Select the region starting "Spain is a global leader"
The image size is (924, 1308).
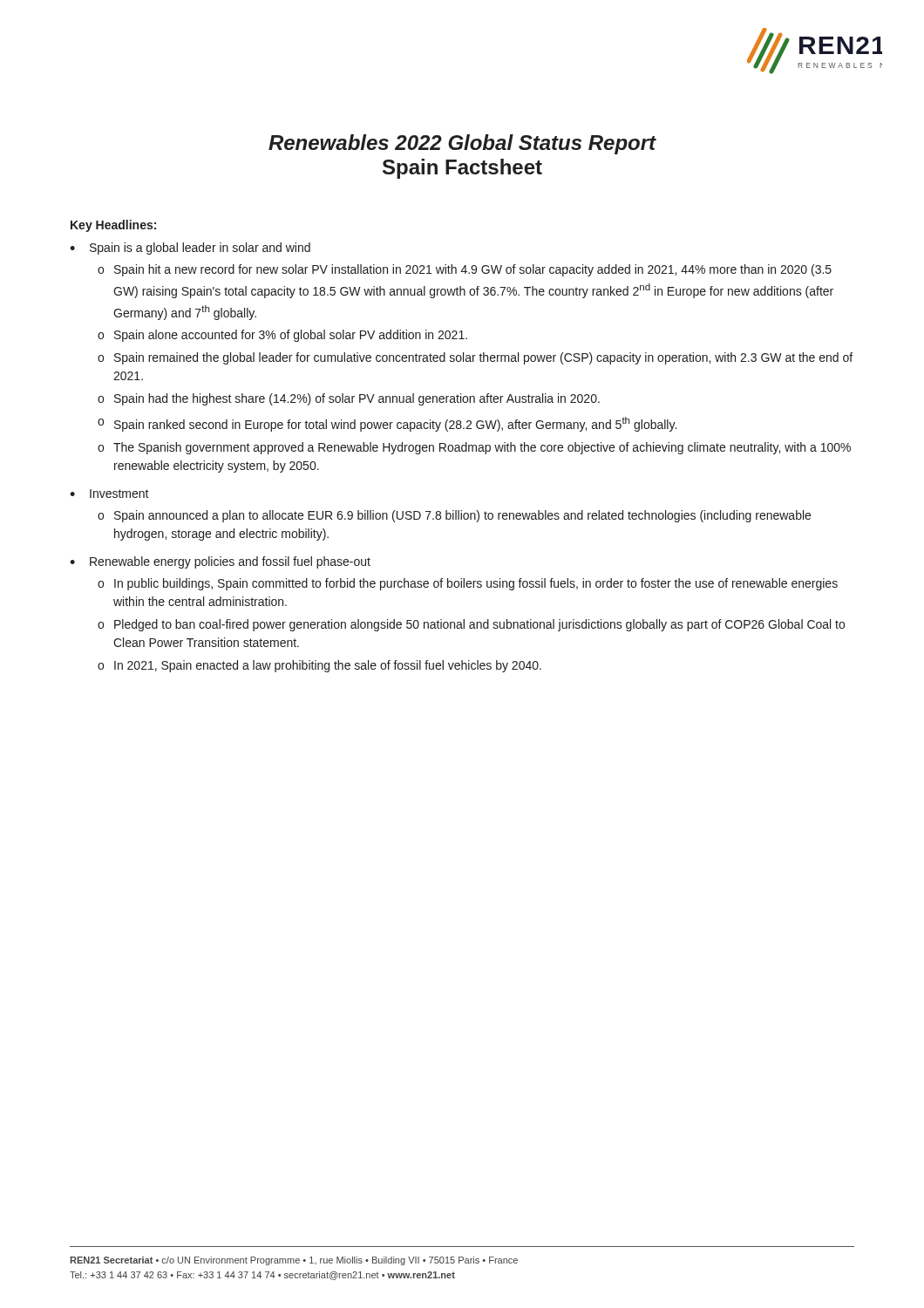[x=200, y=248]
